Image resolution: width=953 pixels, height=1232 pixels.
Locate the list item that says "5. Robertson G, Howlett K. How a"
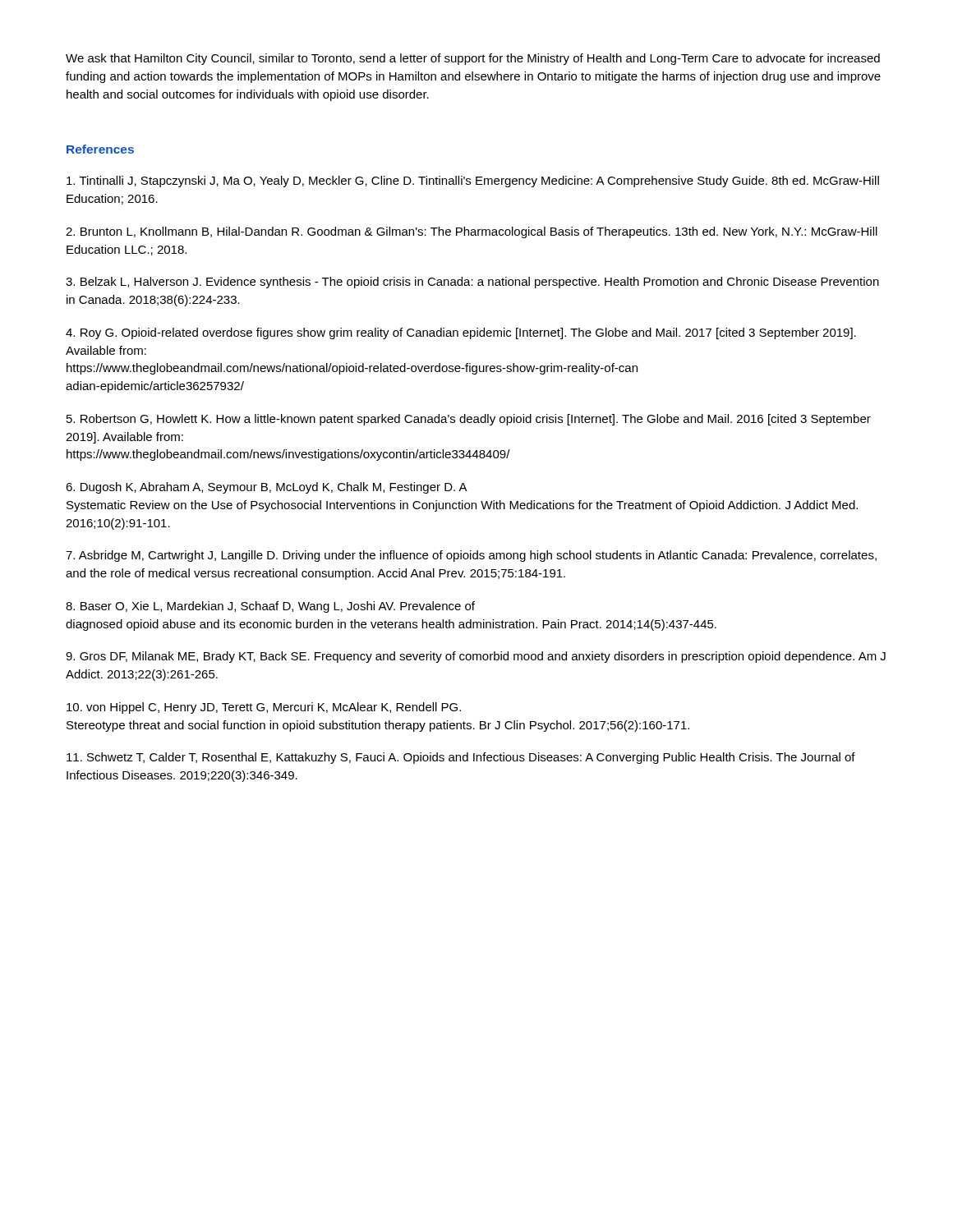(x=469, y=420)
